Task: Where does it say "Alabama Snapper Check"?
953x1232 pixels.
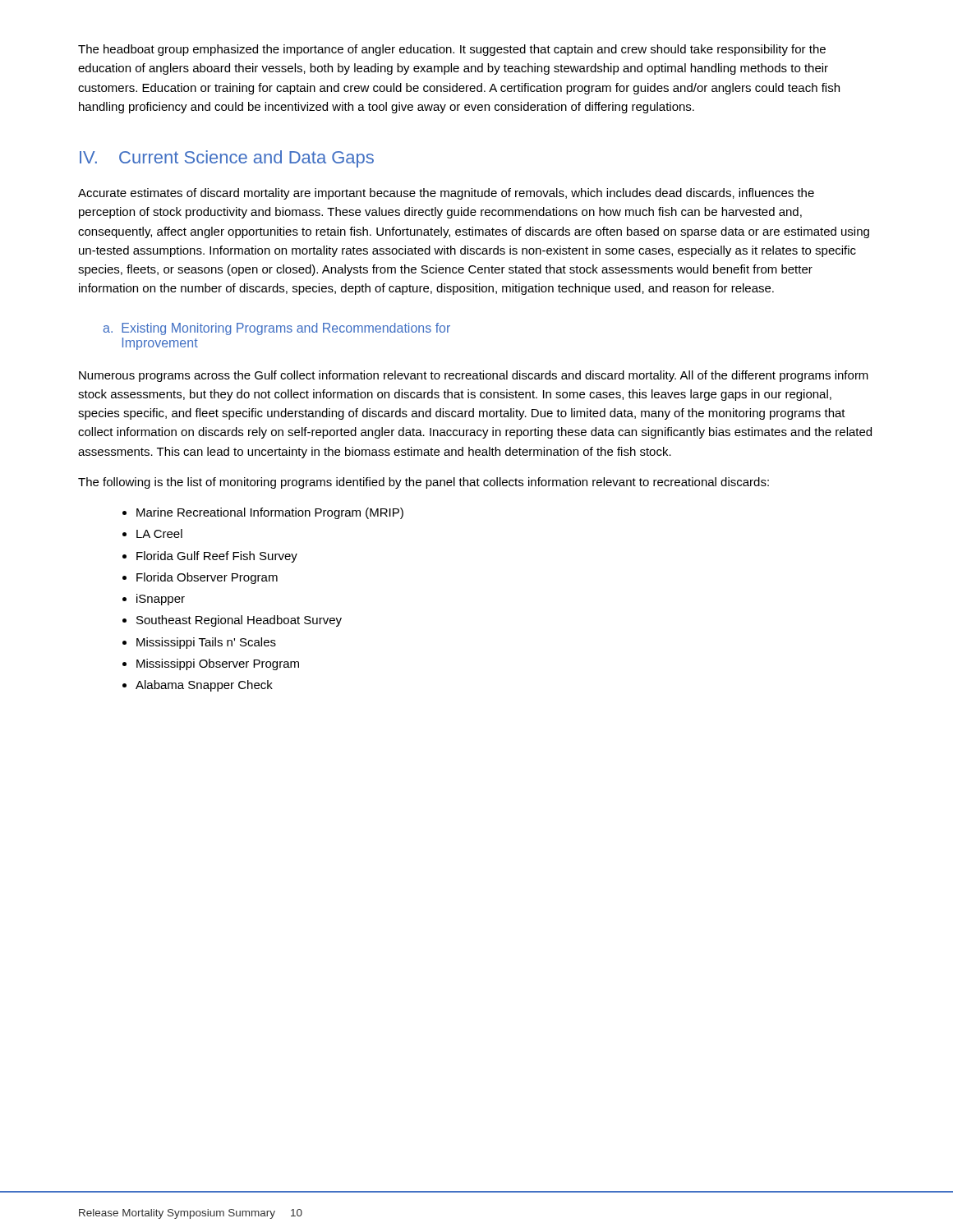Action: pyautogui.click(x=204, y=685)
